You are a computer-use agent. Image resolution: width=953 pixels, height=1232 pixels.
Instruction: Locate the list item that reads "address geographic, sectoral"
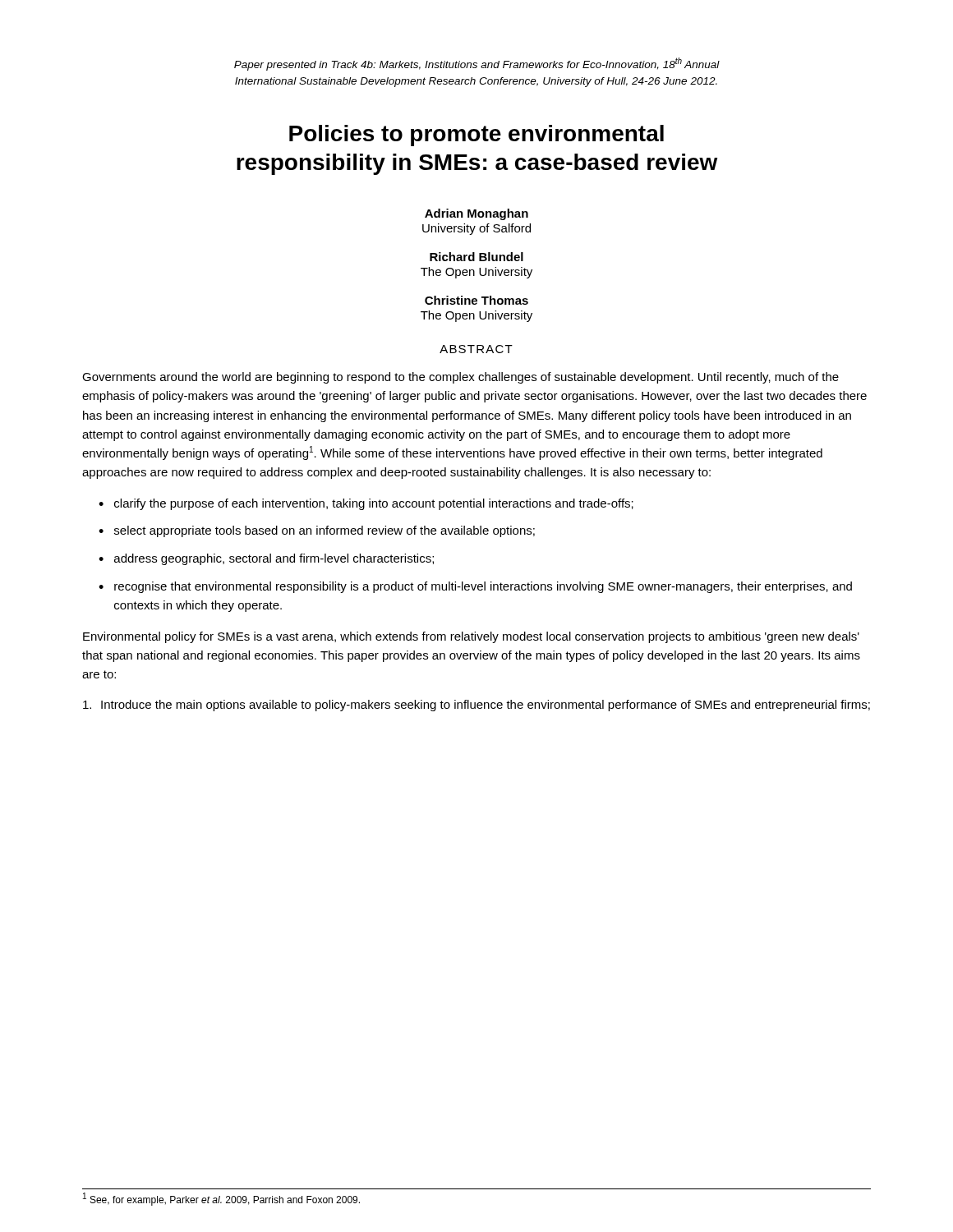click(x=274, y=558)
